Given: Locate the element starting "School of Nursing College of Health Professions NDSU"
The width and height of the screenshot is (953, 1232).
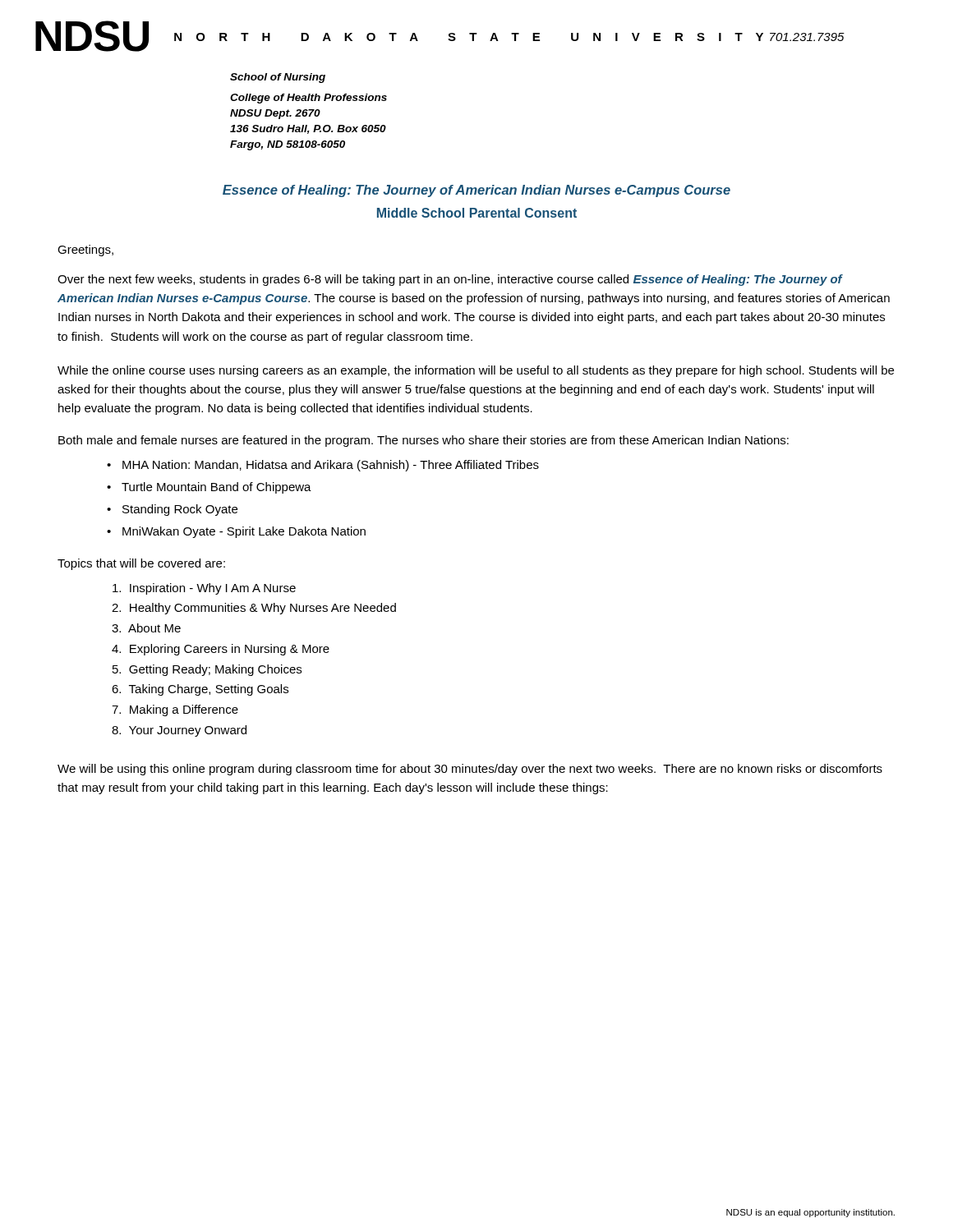Looking at the screenshot, I should pyautogui.click(x=278, y=78).
